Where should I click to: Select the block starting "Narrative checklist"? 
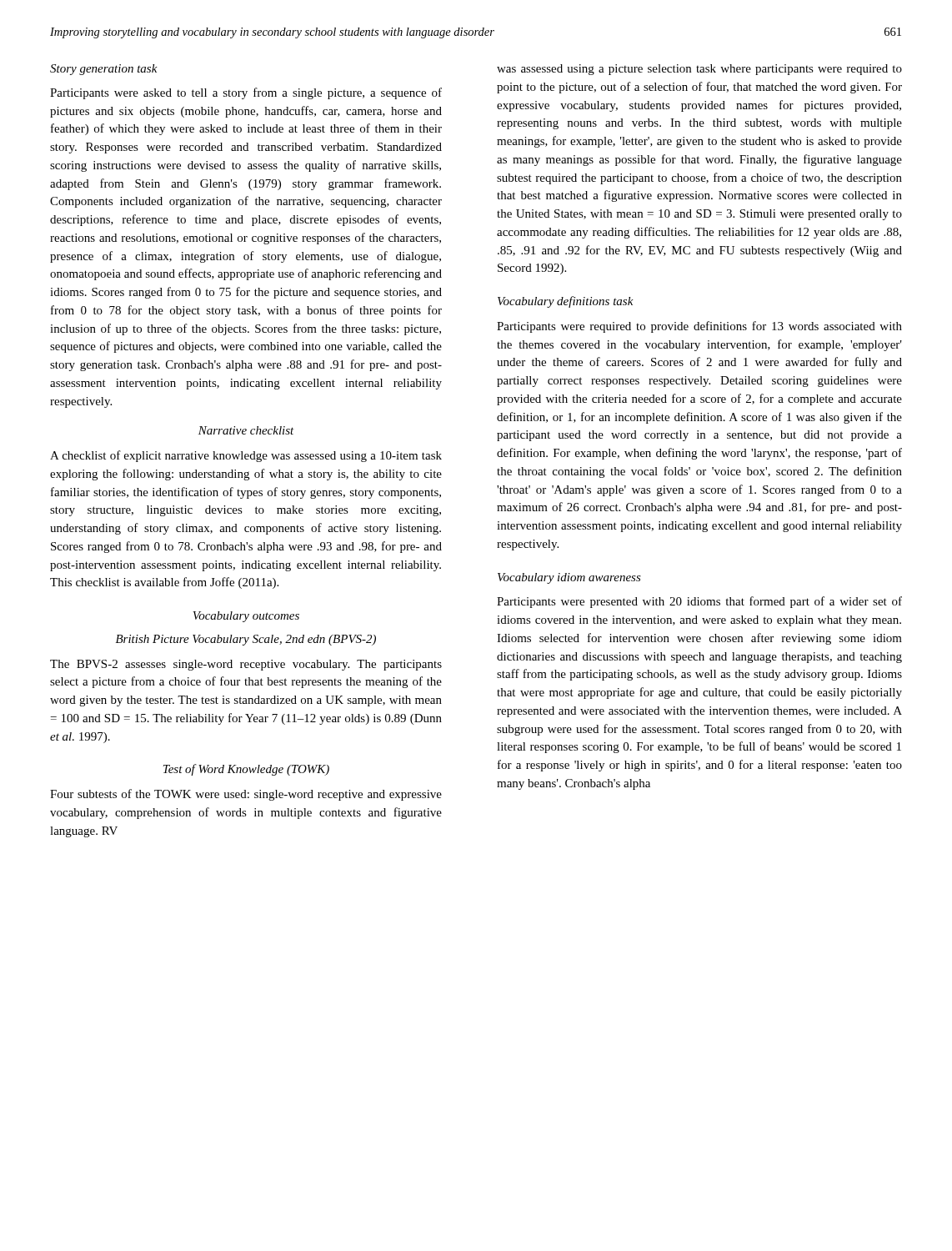(x=246, y=431)
